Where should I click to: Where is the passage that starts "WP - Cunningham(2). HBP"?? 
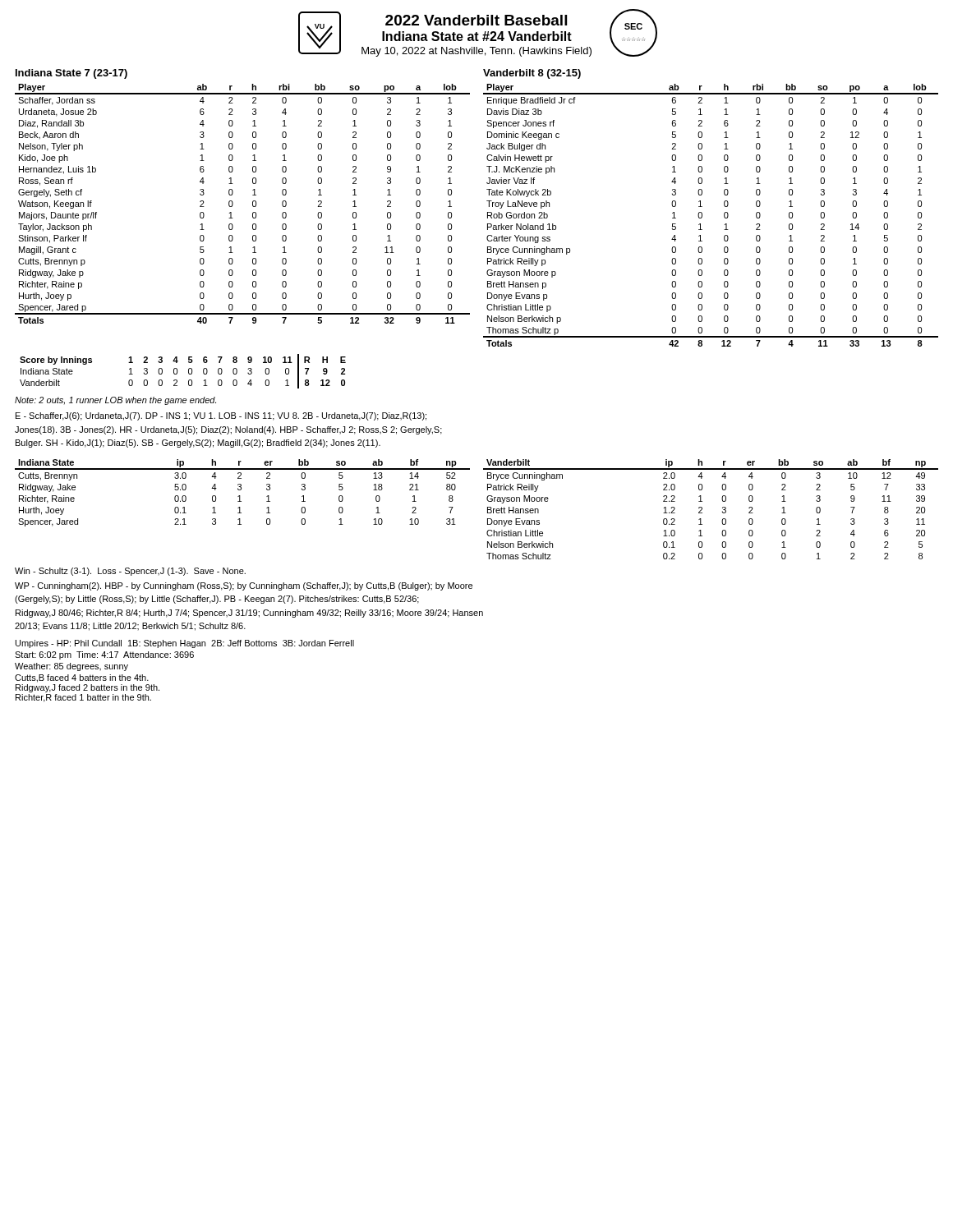coord(249,606)
